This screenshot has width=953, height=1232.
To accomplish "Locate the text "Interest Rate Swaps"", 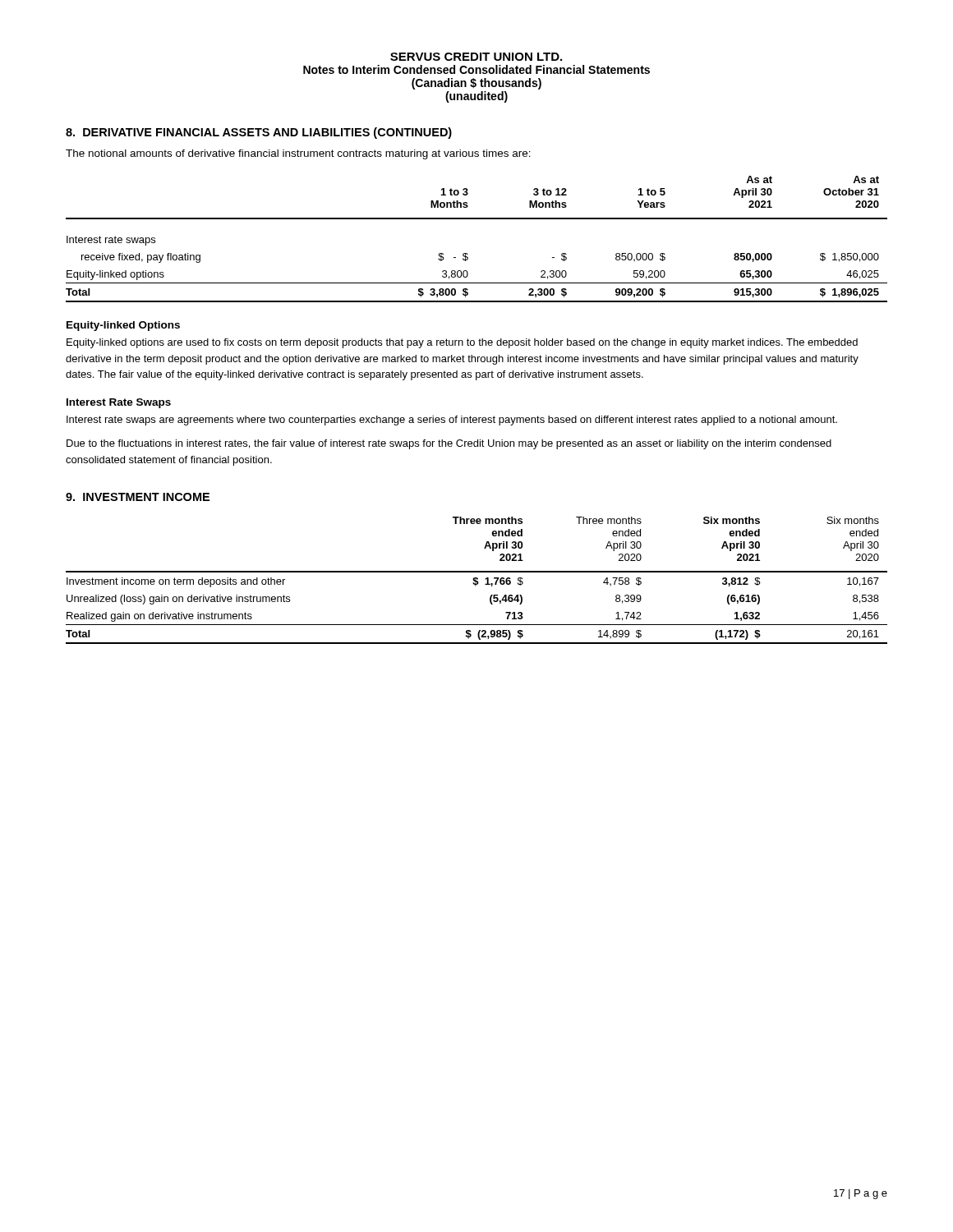I will 118,402.
